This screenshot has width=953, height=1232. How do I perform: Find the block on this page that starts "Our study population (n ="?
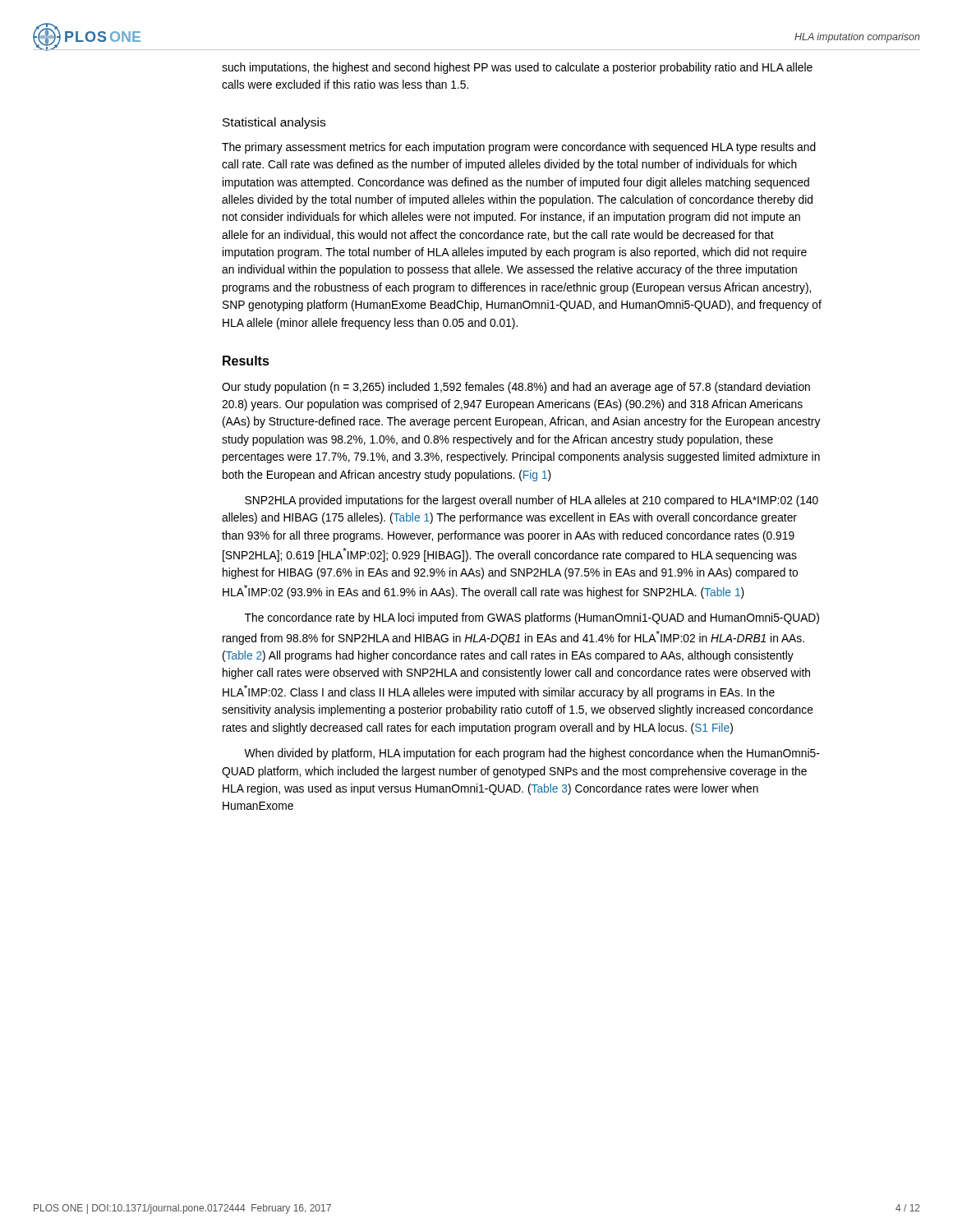(x=522, y=431)
